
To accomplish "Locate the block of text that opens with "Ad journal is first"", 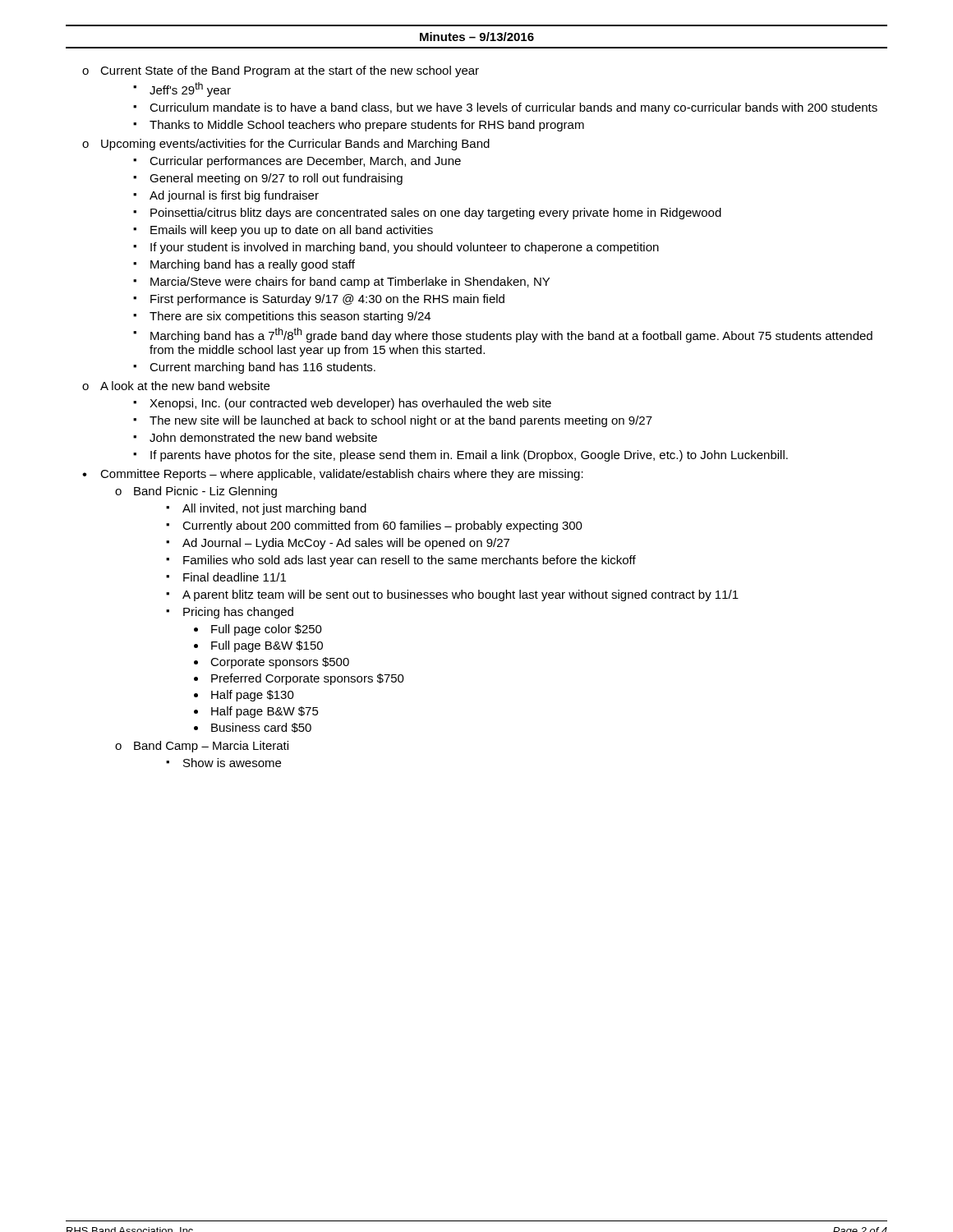I will pyautogui.click(x=234, y=195).
